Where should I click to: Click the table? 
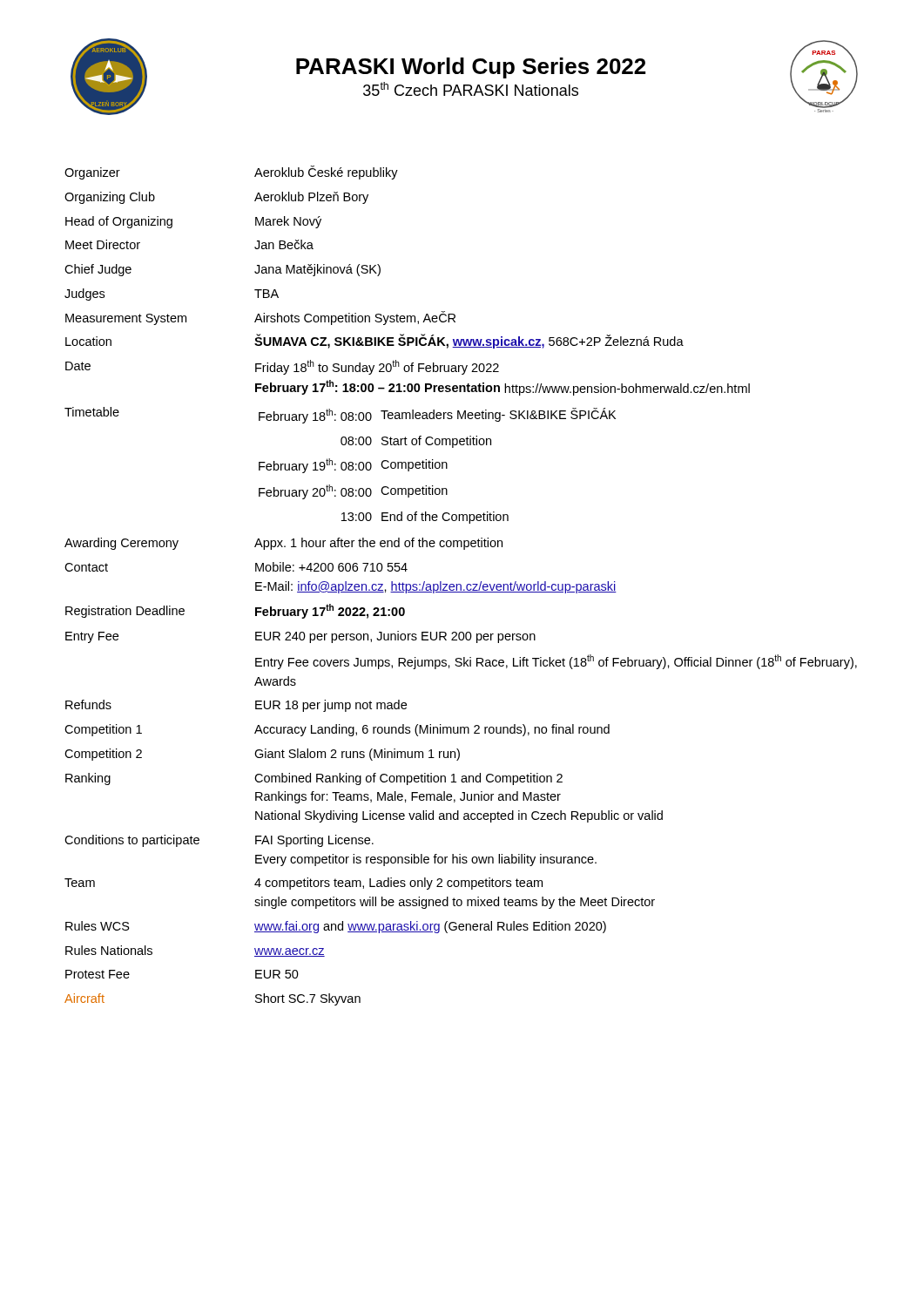pyautogui.click(x=462, y=586)
